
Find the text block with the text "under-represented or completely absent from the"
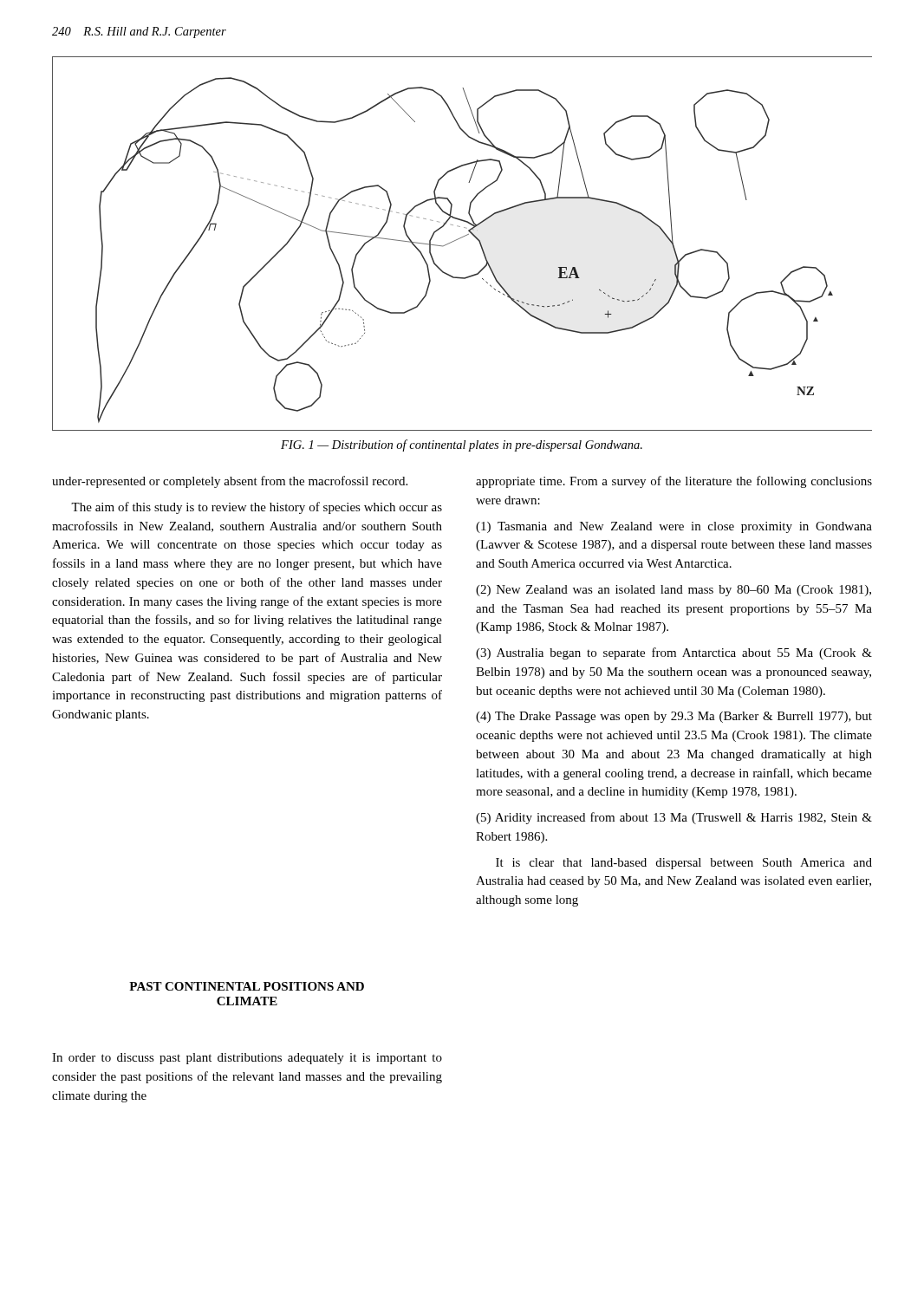(x=247, y=598)
